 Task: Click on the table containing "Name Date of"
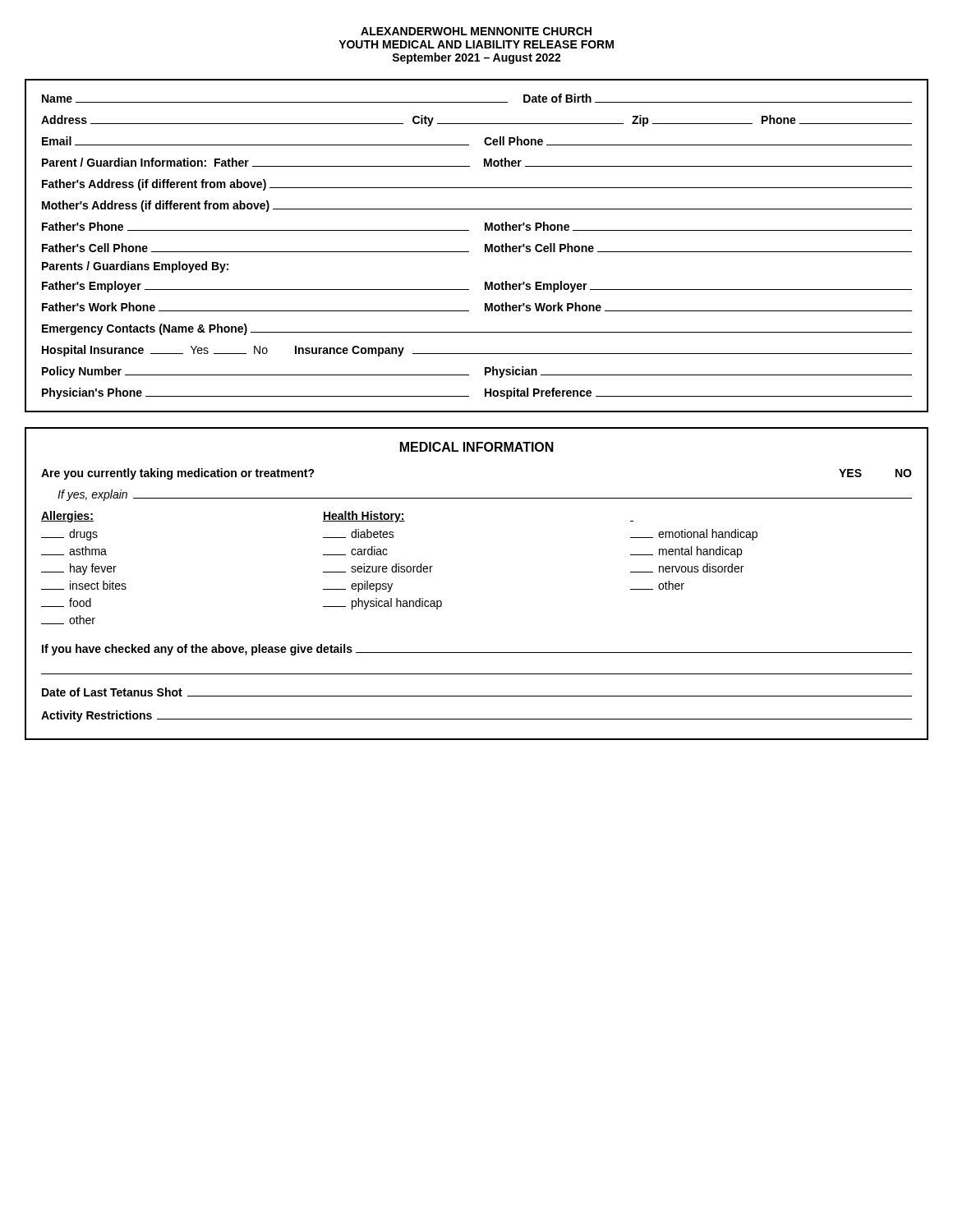coord(476,246)
